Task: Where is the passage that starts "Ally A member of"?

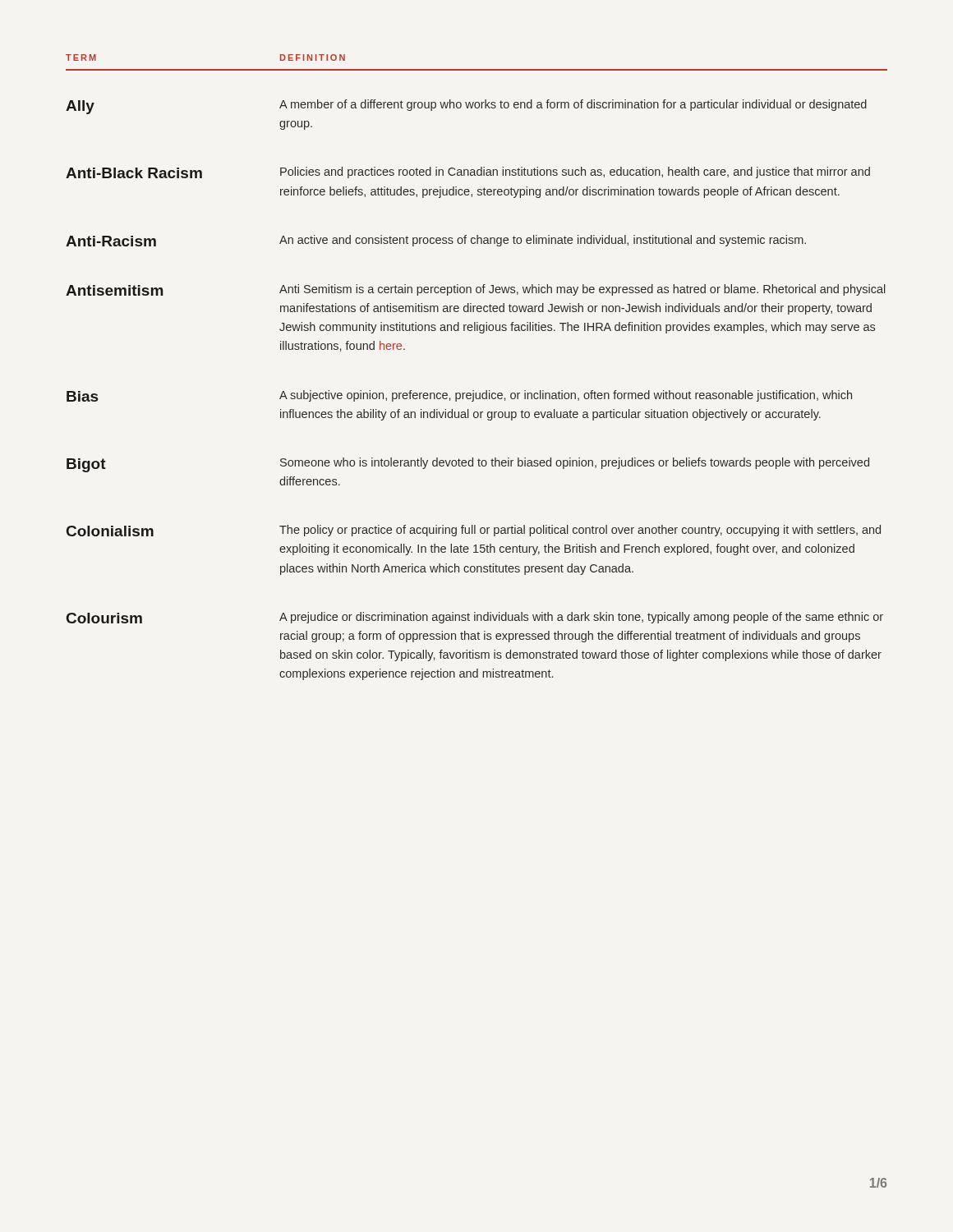Action: [476, 114]
